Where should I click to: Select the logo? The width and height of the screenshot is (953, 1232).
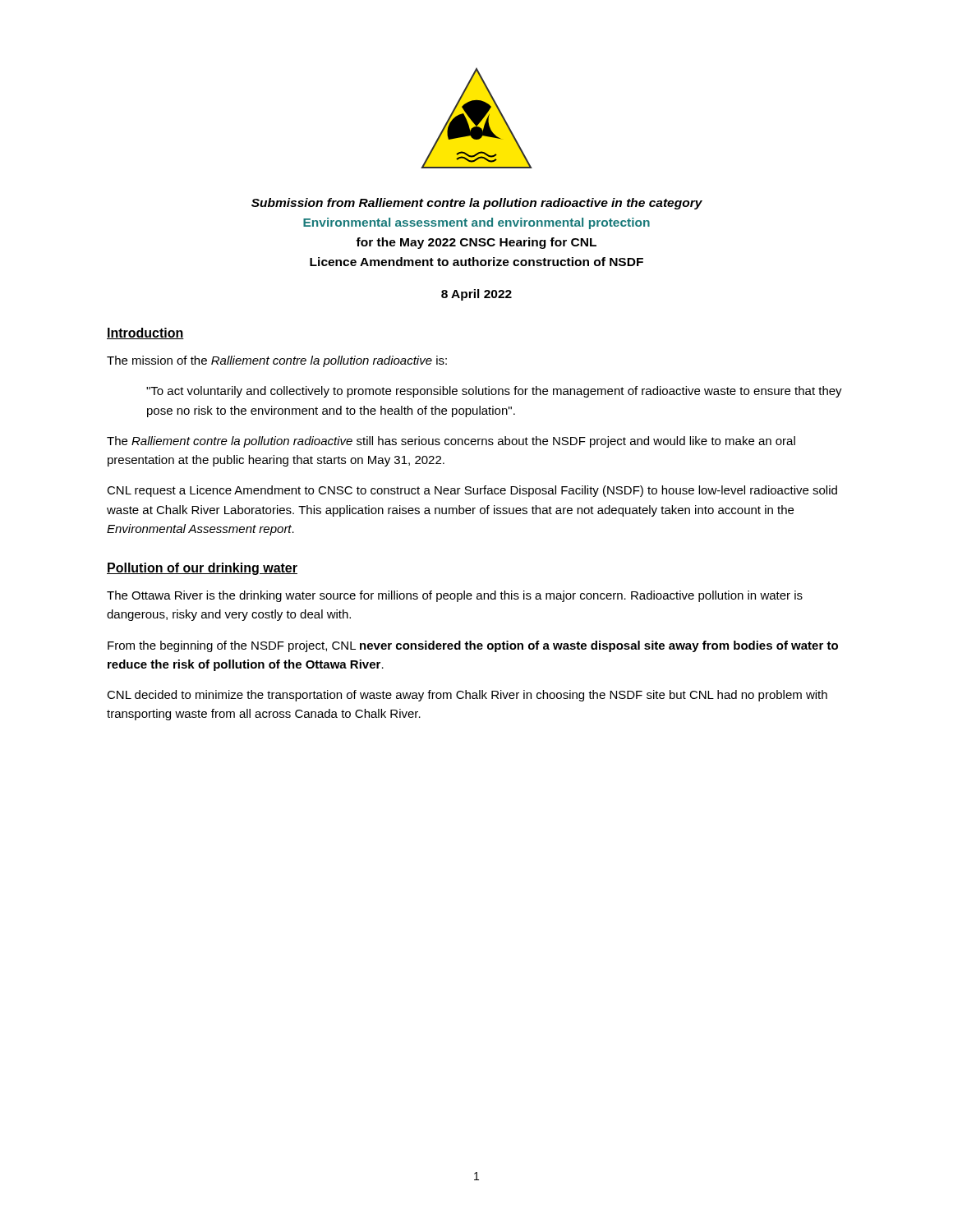point(476,120)
